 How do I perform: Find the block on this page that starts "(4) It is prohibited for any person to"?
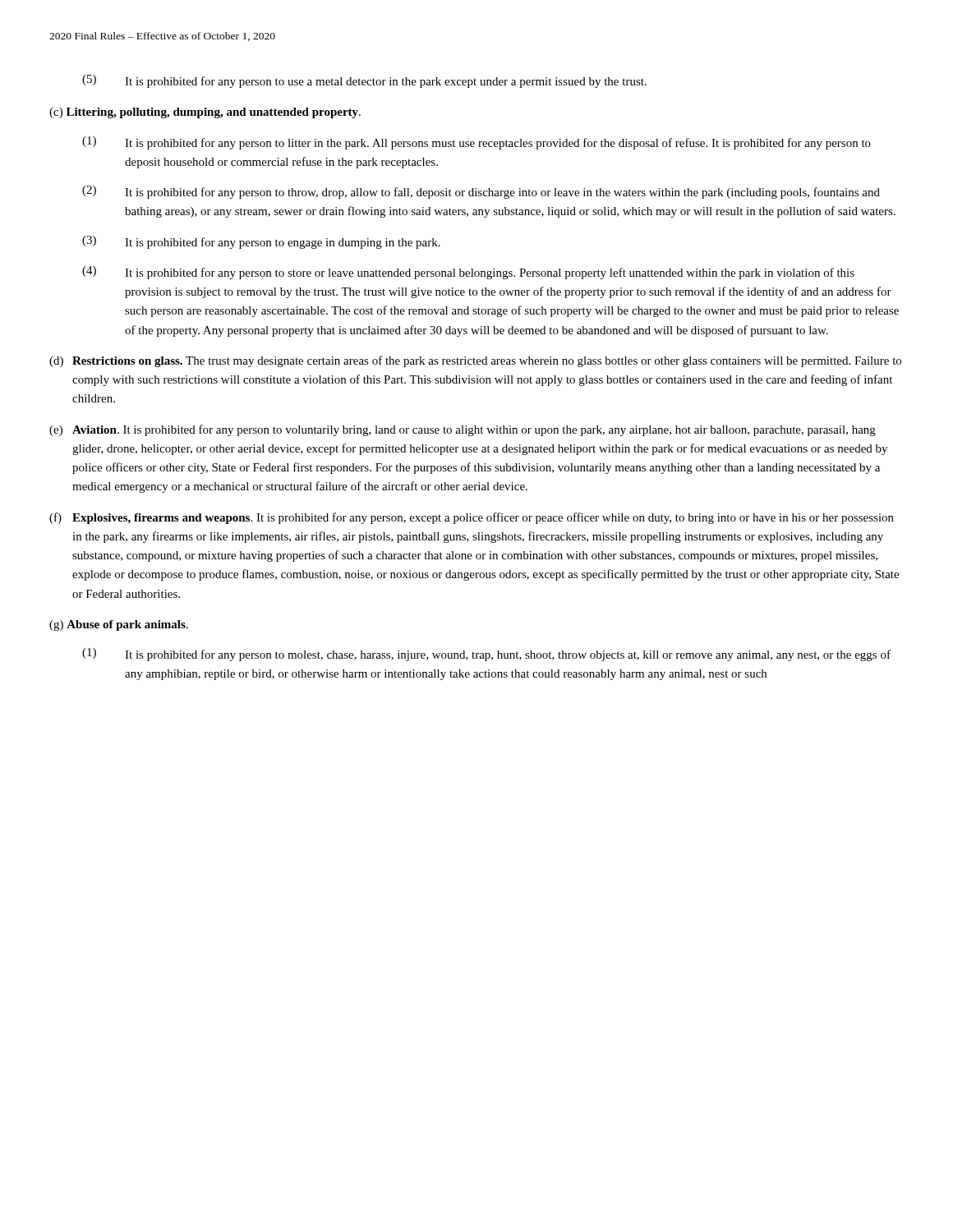[493, 302]
